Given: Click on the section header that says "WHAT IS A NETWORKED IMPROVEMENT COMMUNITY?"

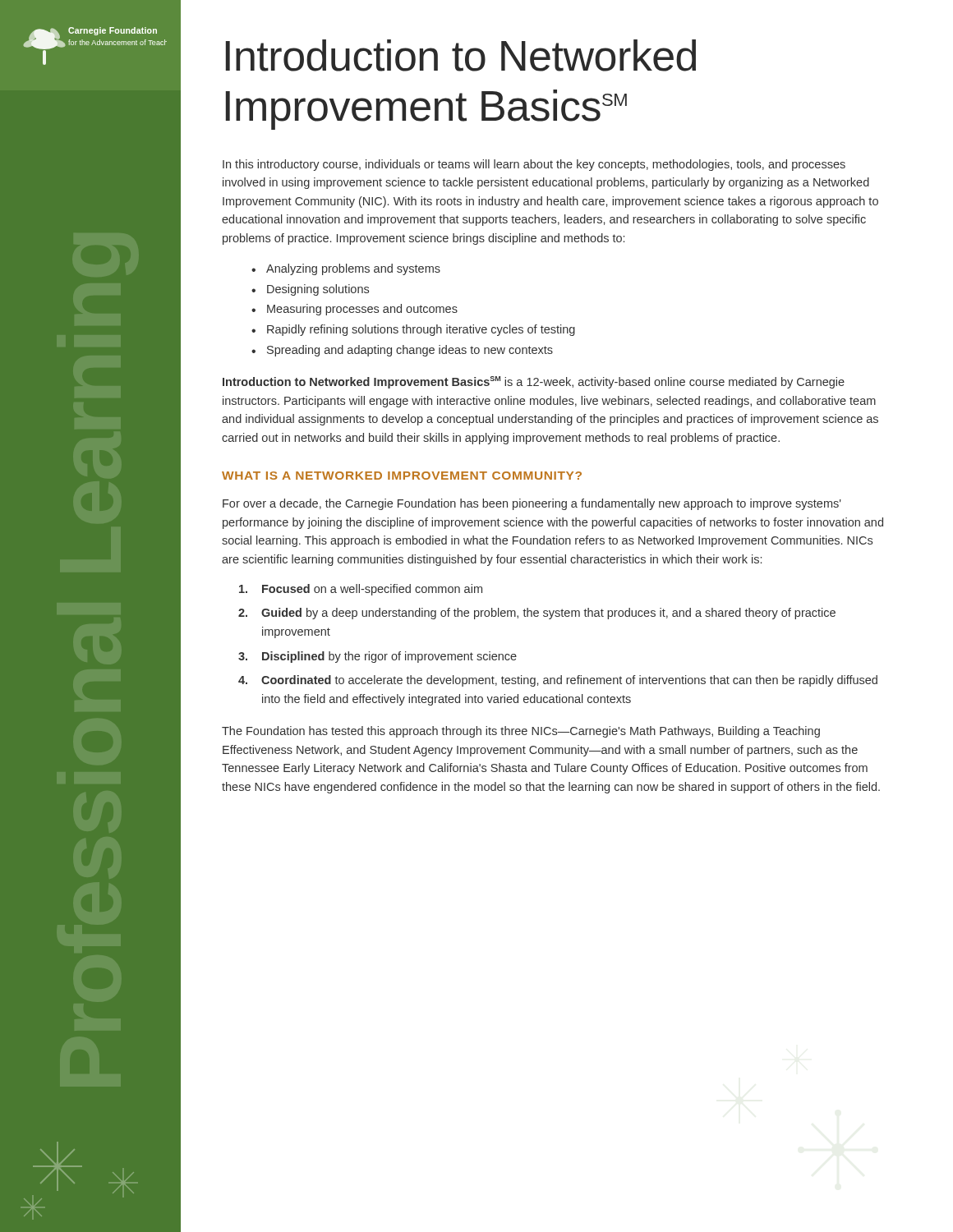Looking at the screenshot, I should tap(402, 475).
